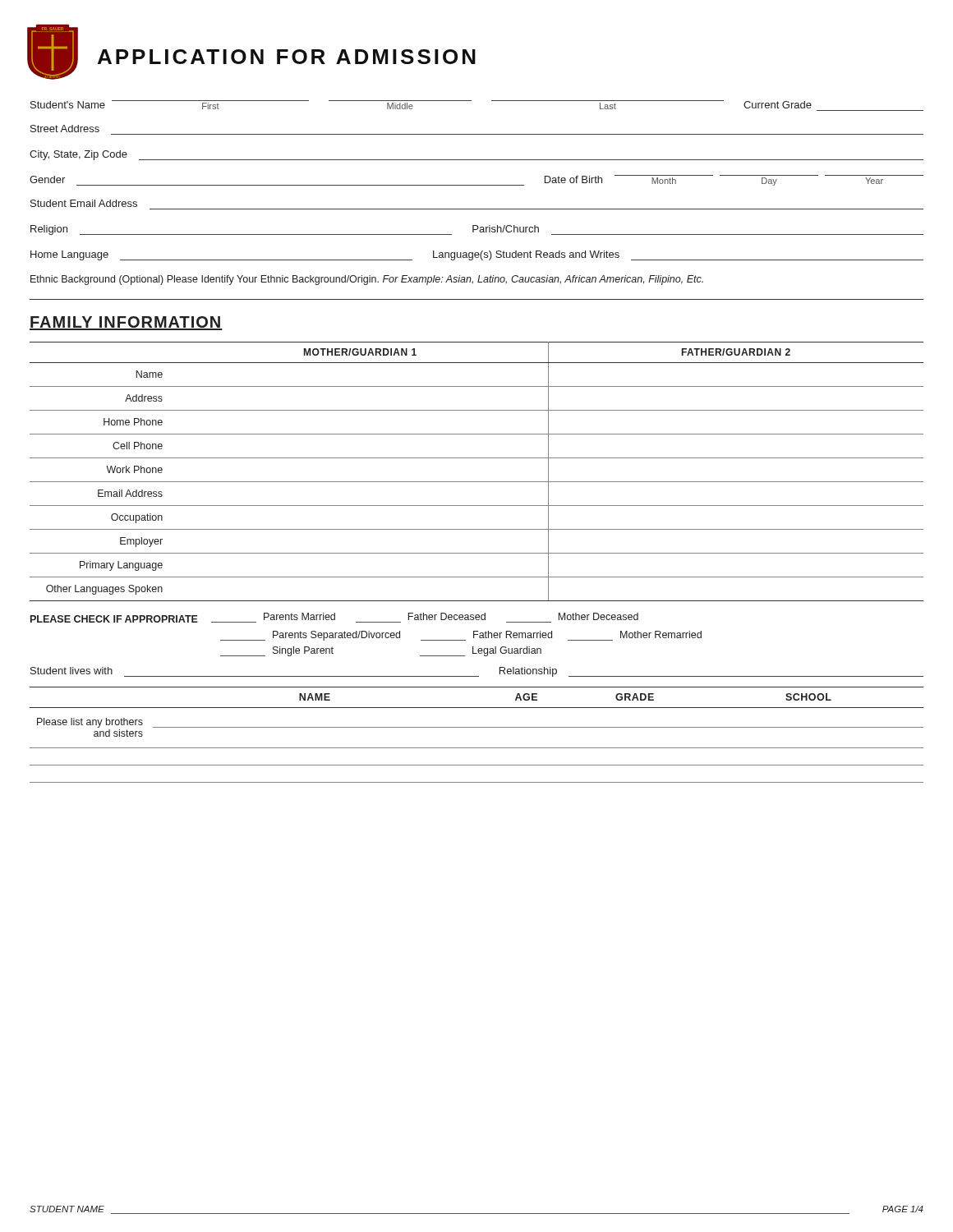The image size is (953, 1232).
Task: Find the title
Action: [x=288, y=56]
